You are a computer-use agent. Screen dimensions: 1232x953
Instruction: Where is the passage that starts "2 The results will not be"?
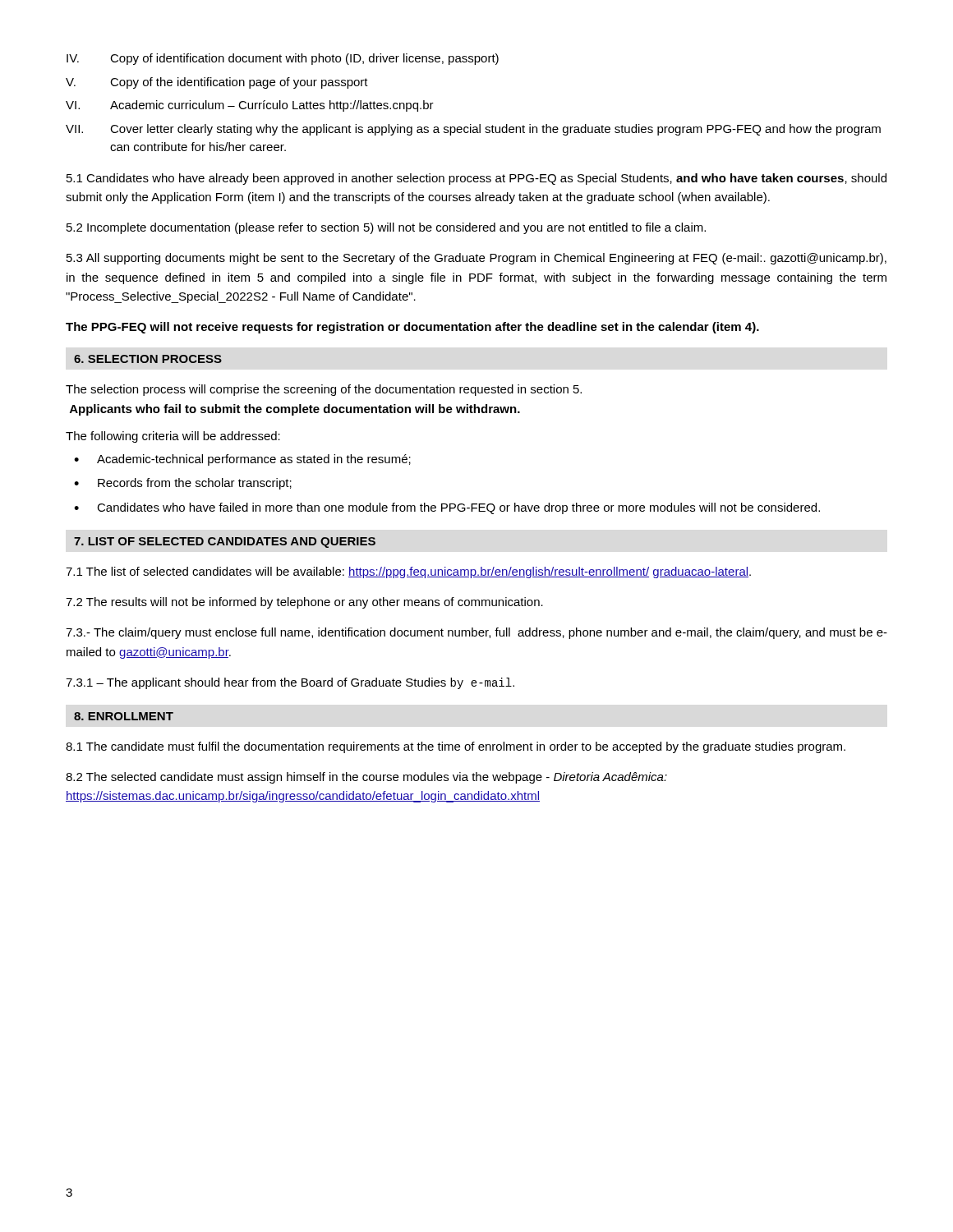click(305, 602)
